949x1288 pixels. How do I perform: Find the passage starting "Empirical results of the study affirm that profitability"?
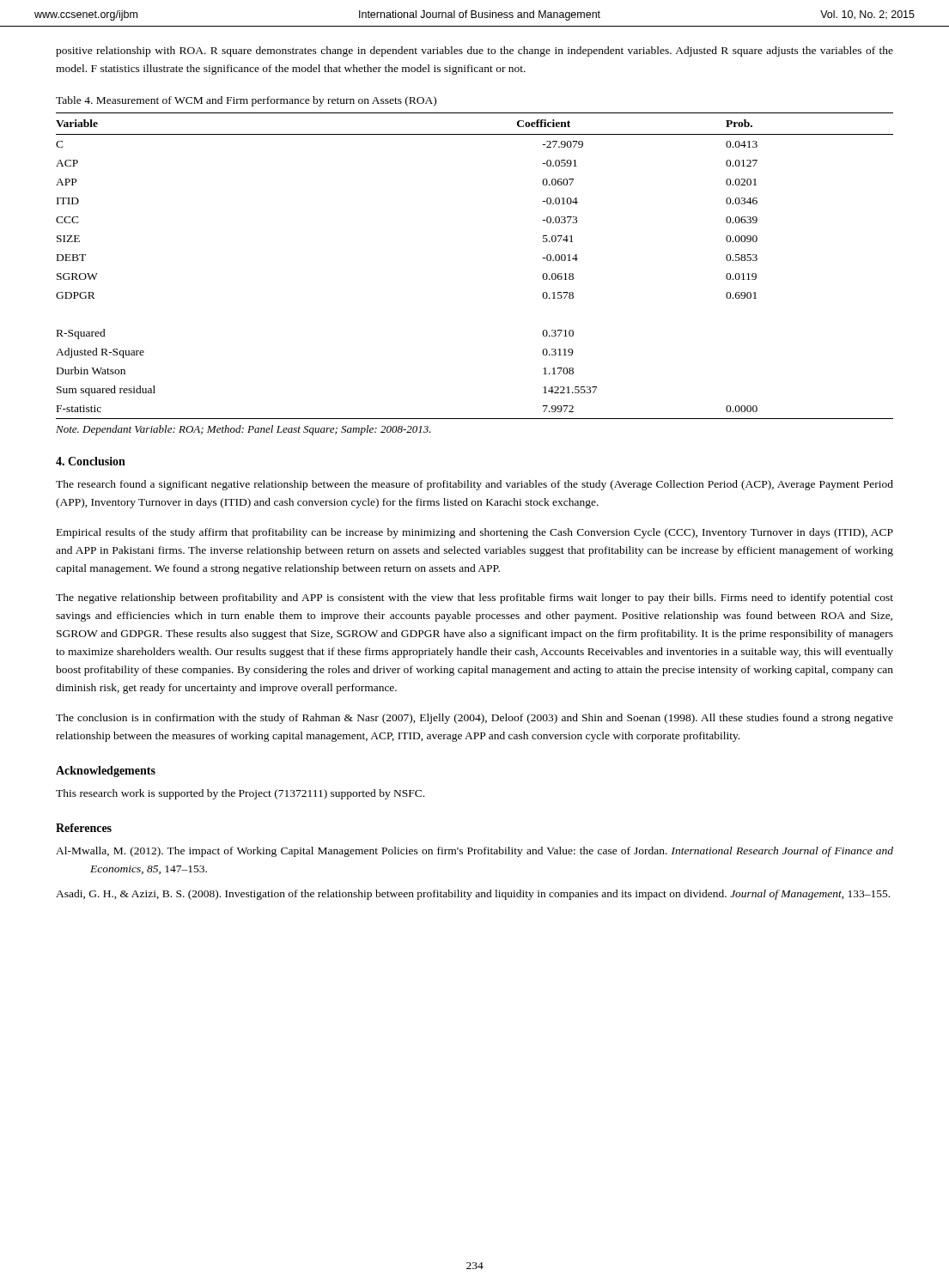coord(474,550)
